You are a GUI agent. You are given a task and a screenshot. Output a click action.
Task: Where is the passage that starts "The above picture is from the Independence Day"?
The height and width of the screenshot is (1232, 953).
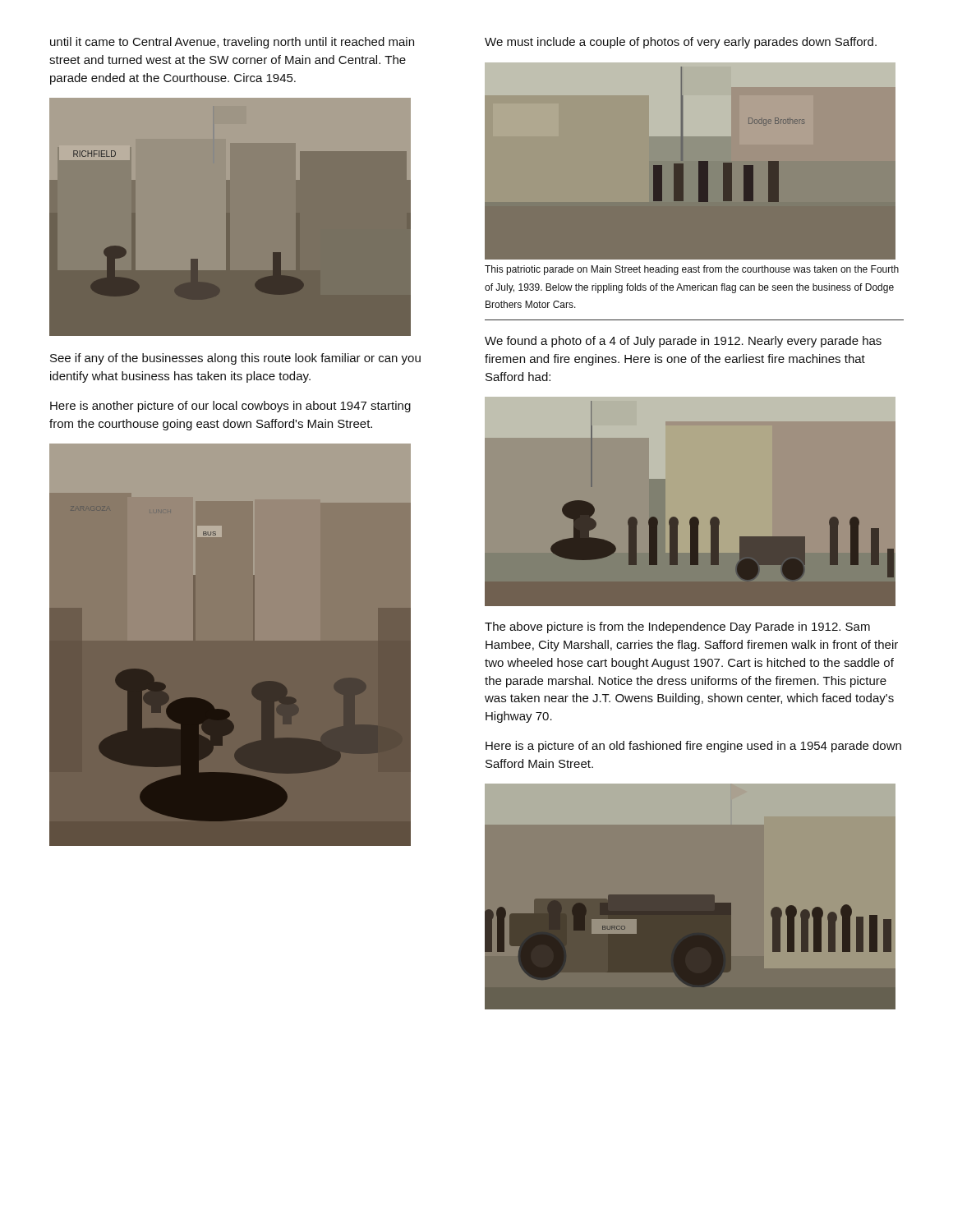(691, 671)
